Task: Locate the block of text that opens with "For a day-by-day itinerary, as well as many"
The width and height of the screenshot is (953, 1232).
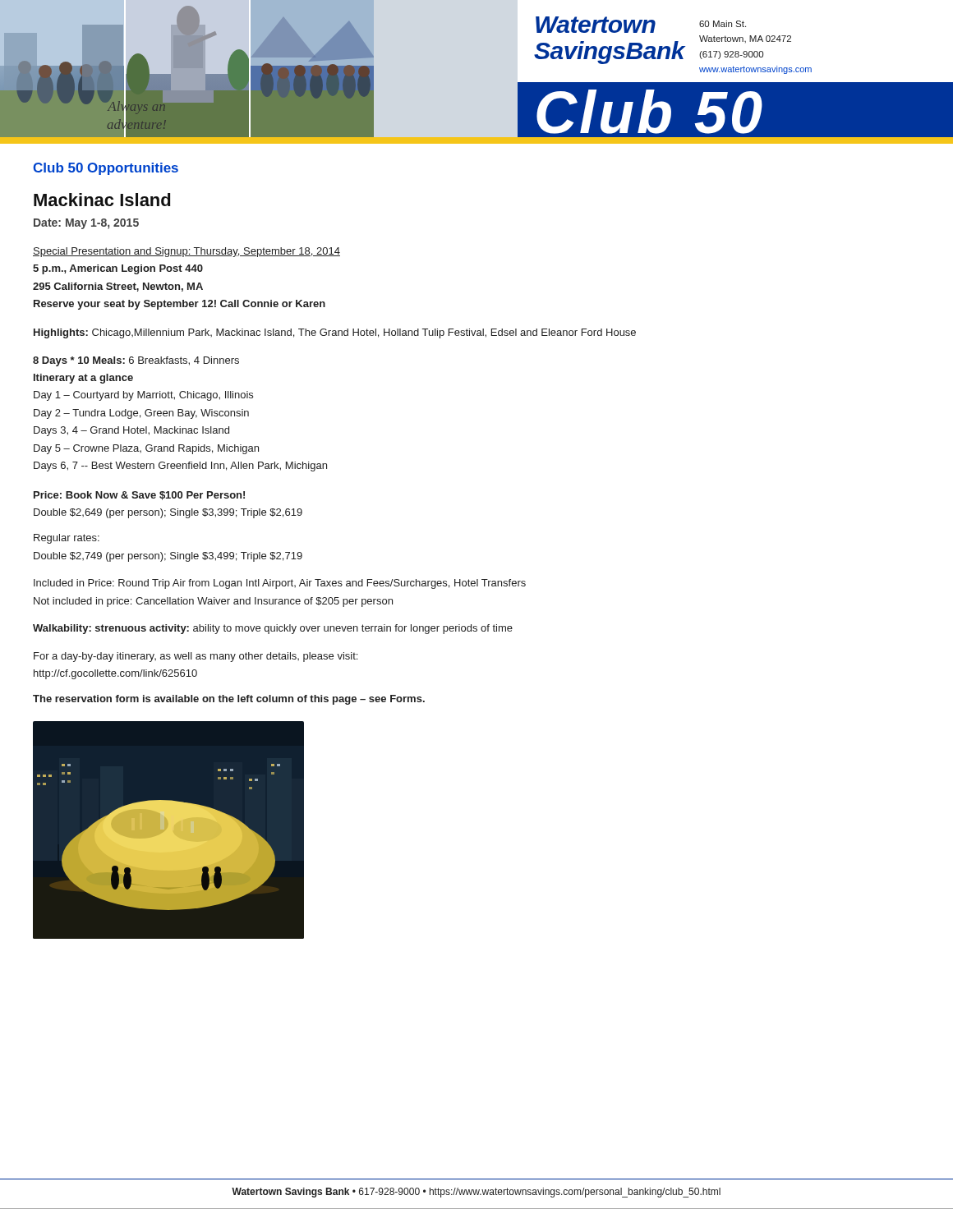Action: pos(196,664)
